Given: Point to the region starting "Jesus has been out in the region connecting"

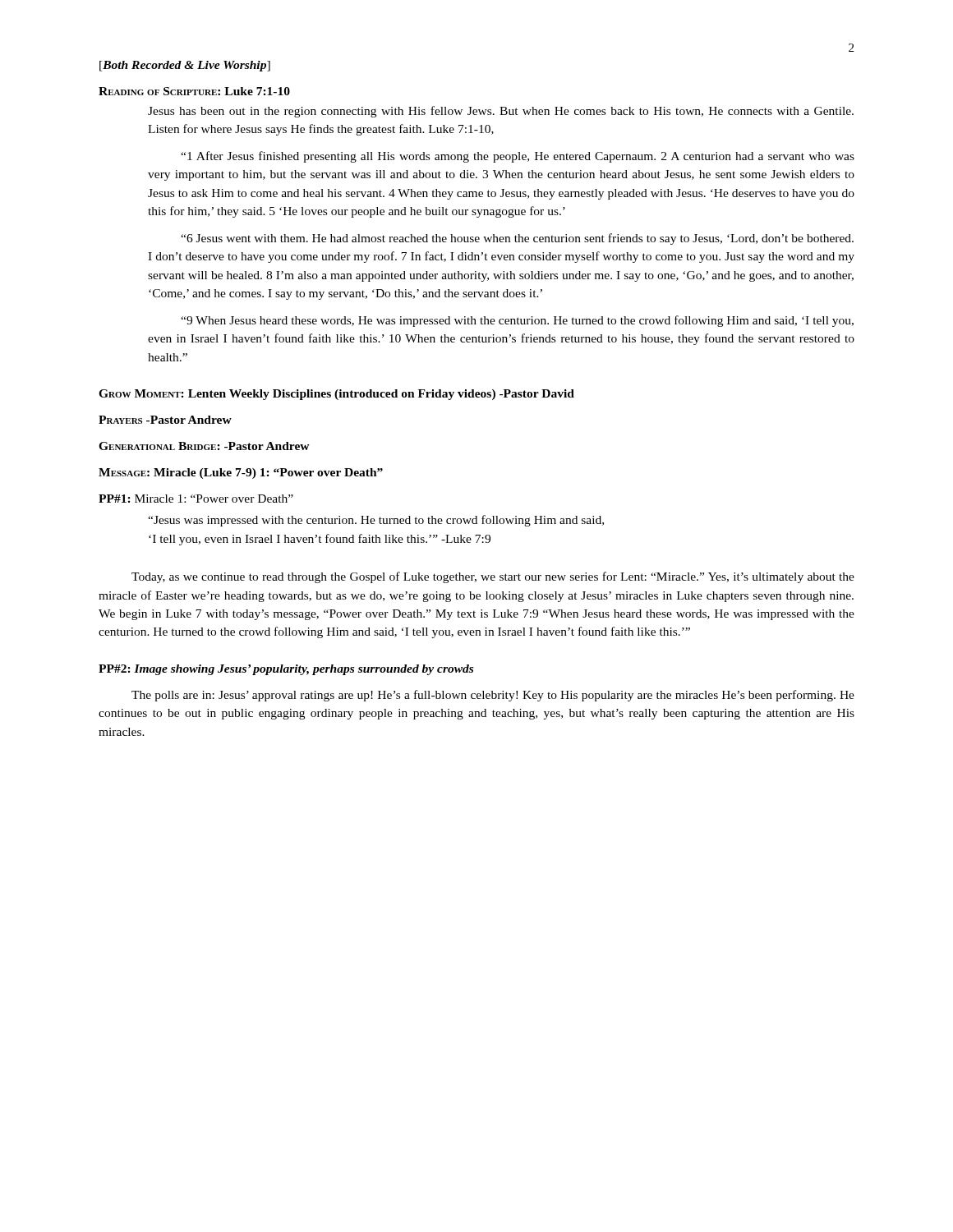Looking at the screenshot, I should click(x=501, y=120).
